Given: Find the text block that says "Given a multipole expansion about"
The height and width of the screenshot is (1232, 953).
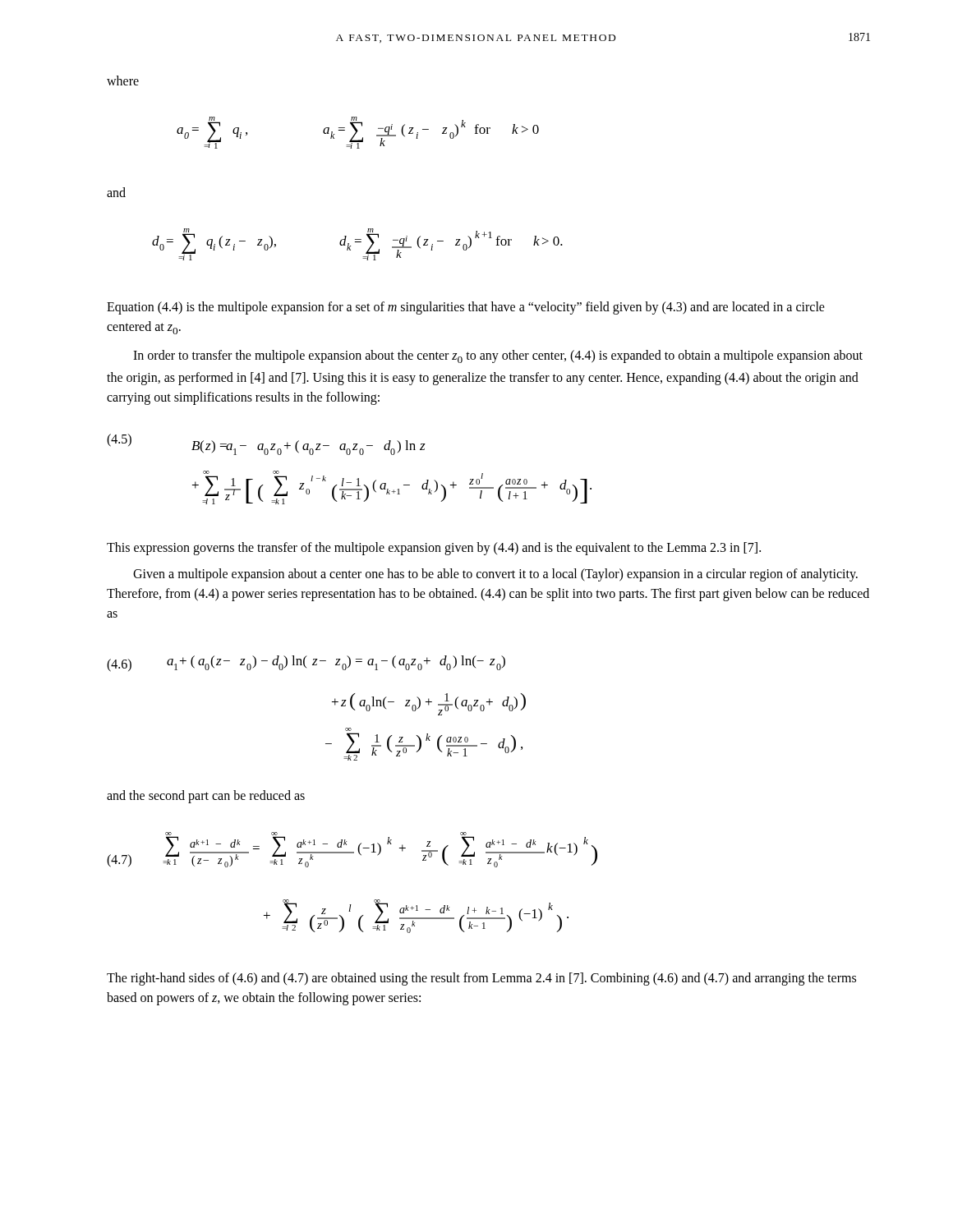Looking at the screenshot, I should (488, 593).
